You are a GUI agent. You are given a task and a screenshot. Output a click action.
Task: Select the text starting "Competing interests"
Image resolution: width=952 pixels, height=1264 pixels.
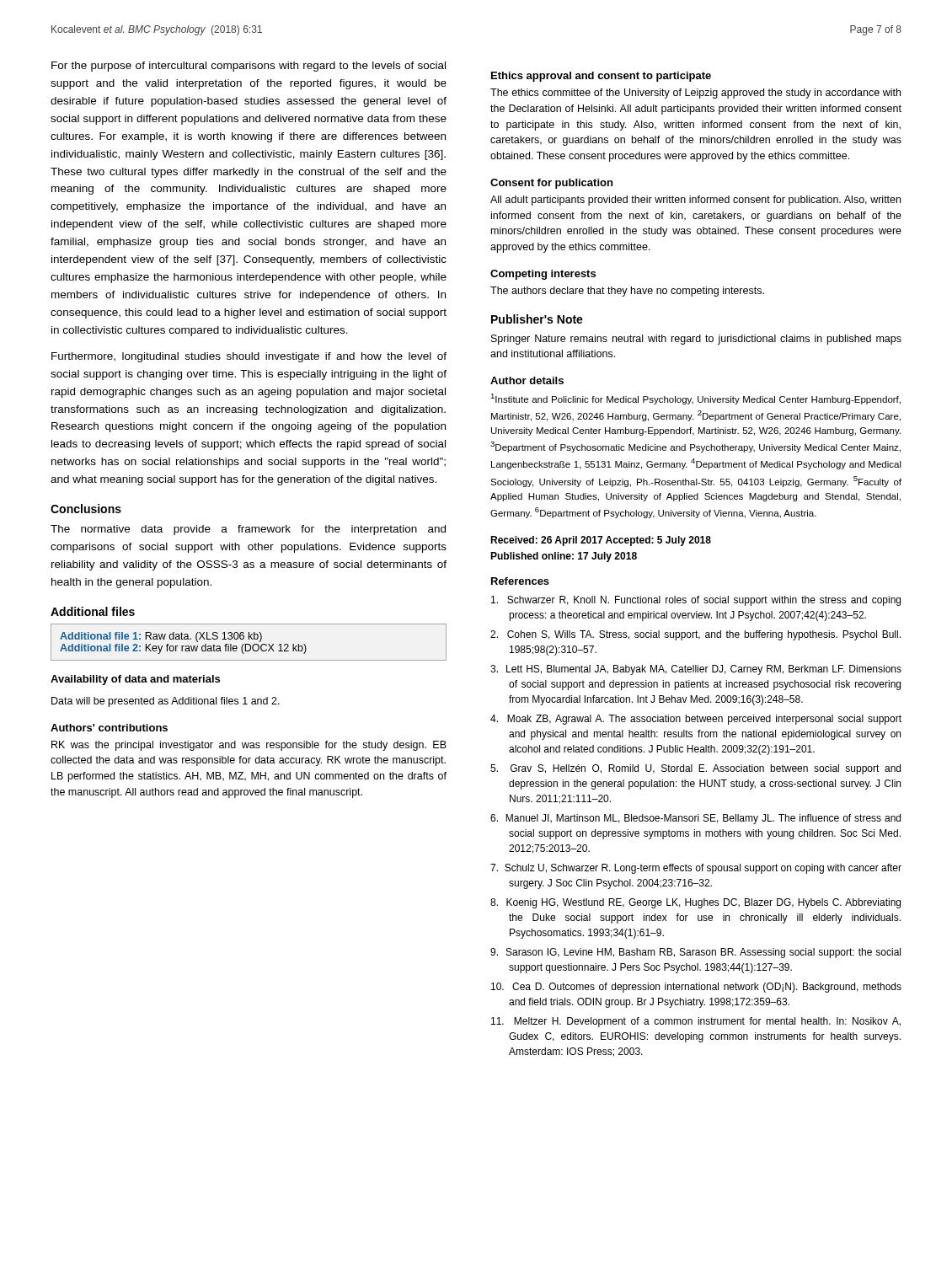pos(543,273)
